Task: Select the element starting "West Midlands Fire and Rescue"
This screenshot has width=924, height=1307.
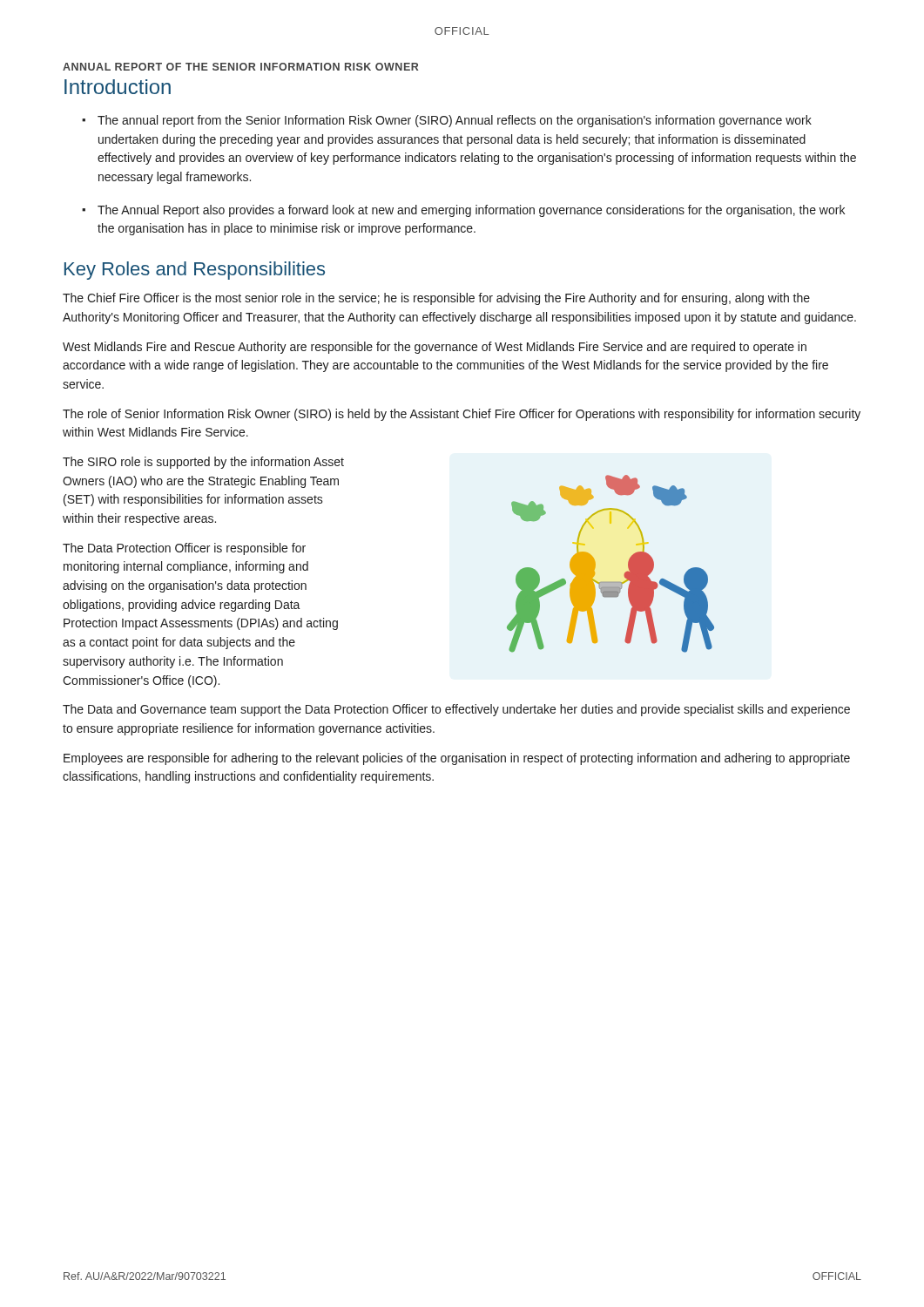Action: [446, 365]
